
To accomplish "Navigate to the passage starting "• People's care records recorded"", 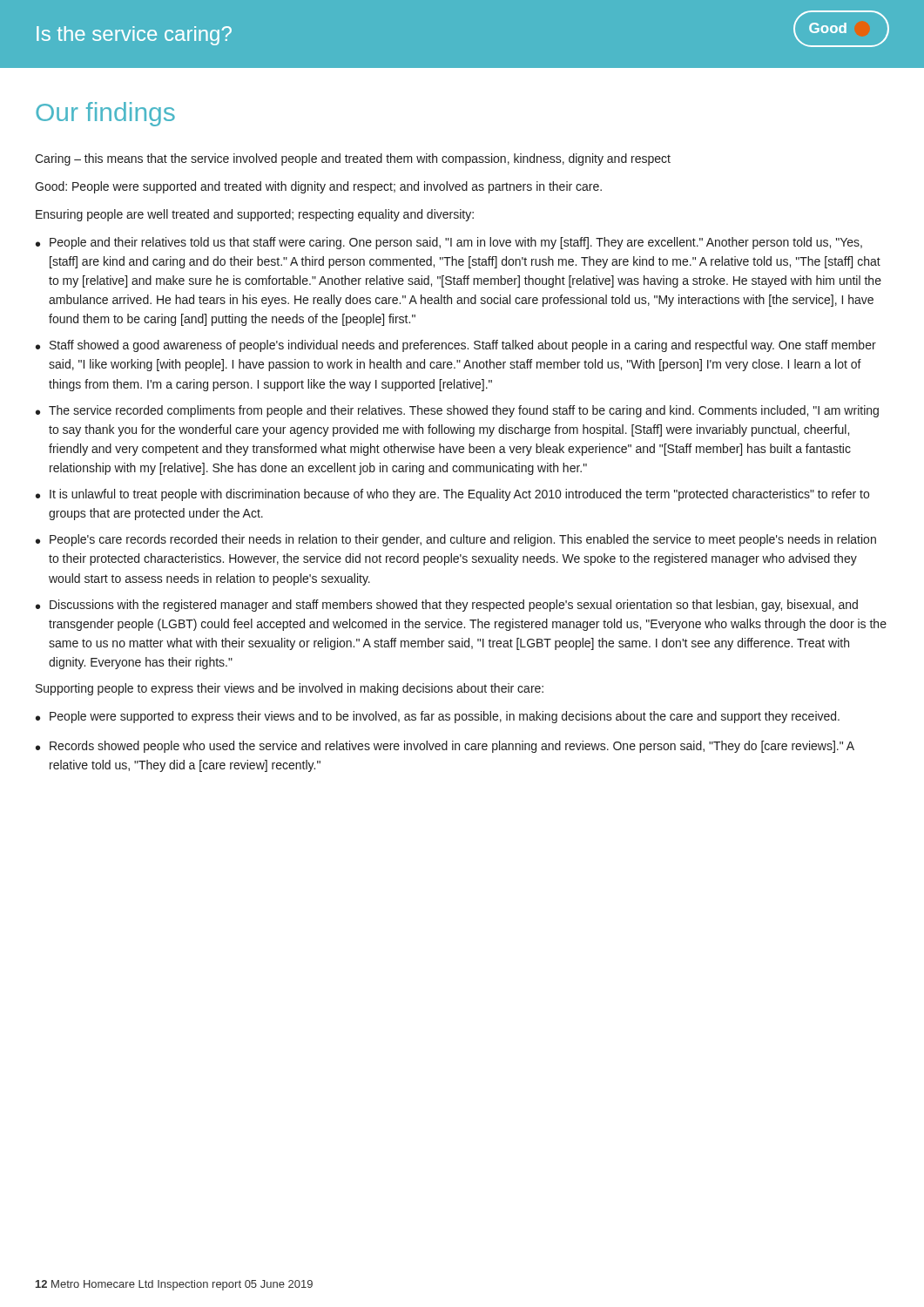I will [462, 559].
